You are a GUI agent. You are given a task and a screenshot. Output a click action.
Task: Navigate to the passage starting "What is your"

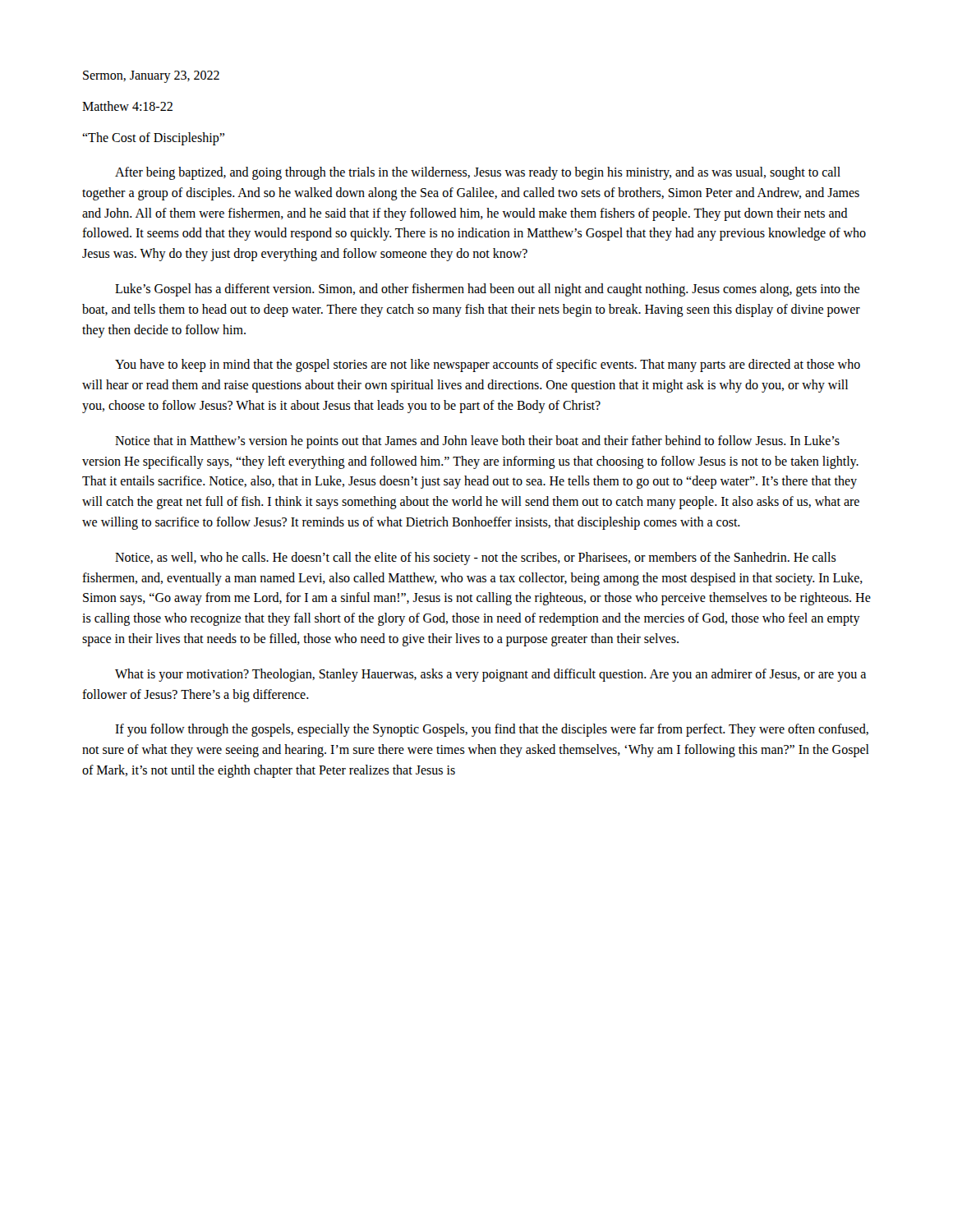pos(474,684)
